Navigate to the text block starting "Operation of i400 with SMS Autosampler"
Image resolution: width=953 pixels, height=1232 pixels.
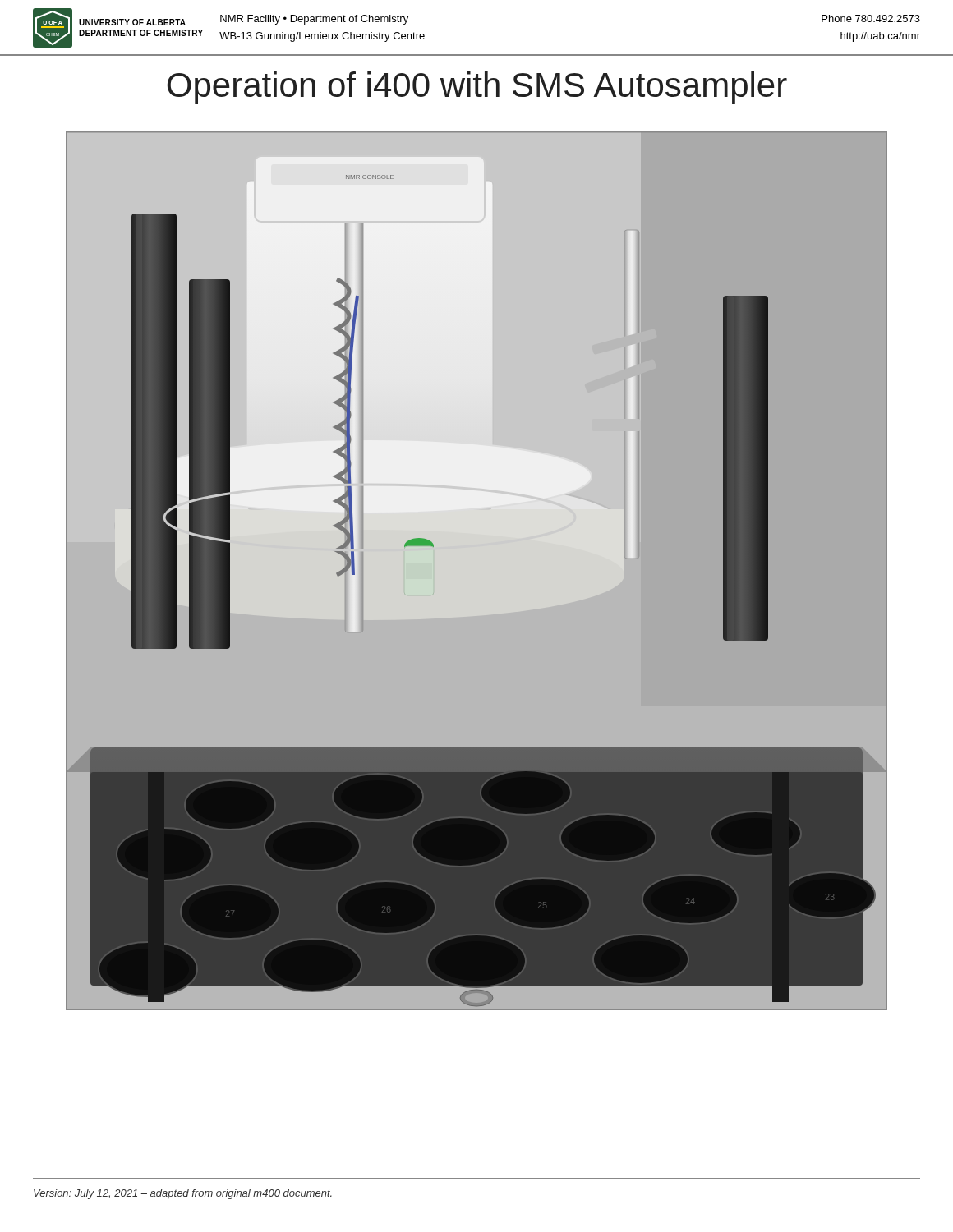pos(476,85)
